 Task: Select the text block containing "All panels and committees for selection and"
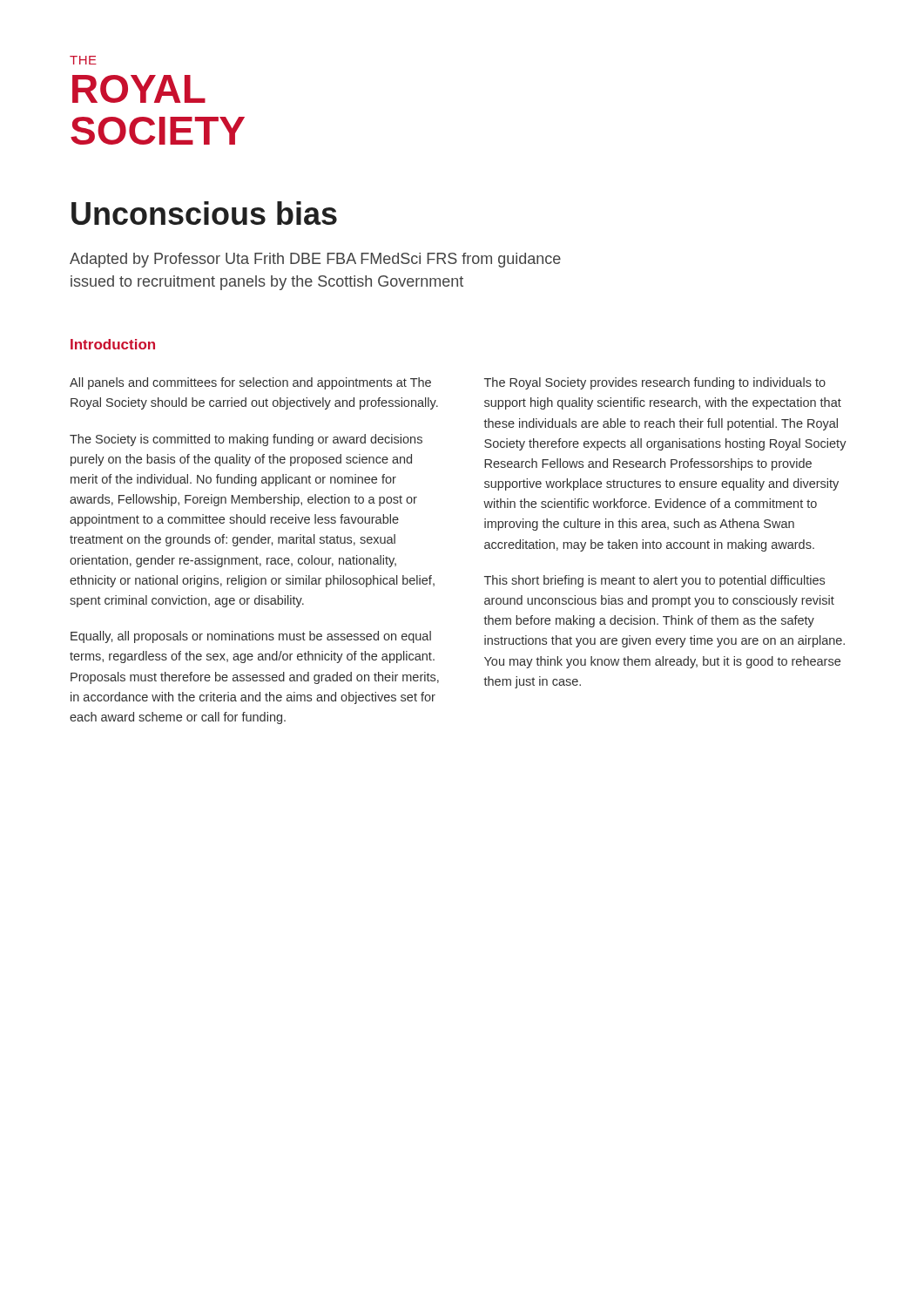pos(255,393)
